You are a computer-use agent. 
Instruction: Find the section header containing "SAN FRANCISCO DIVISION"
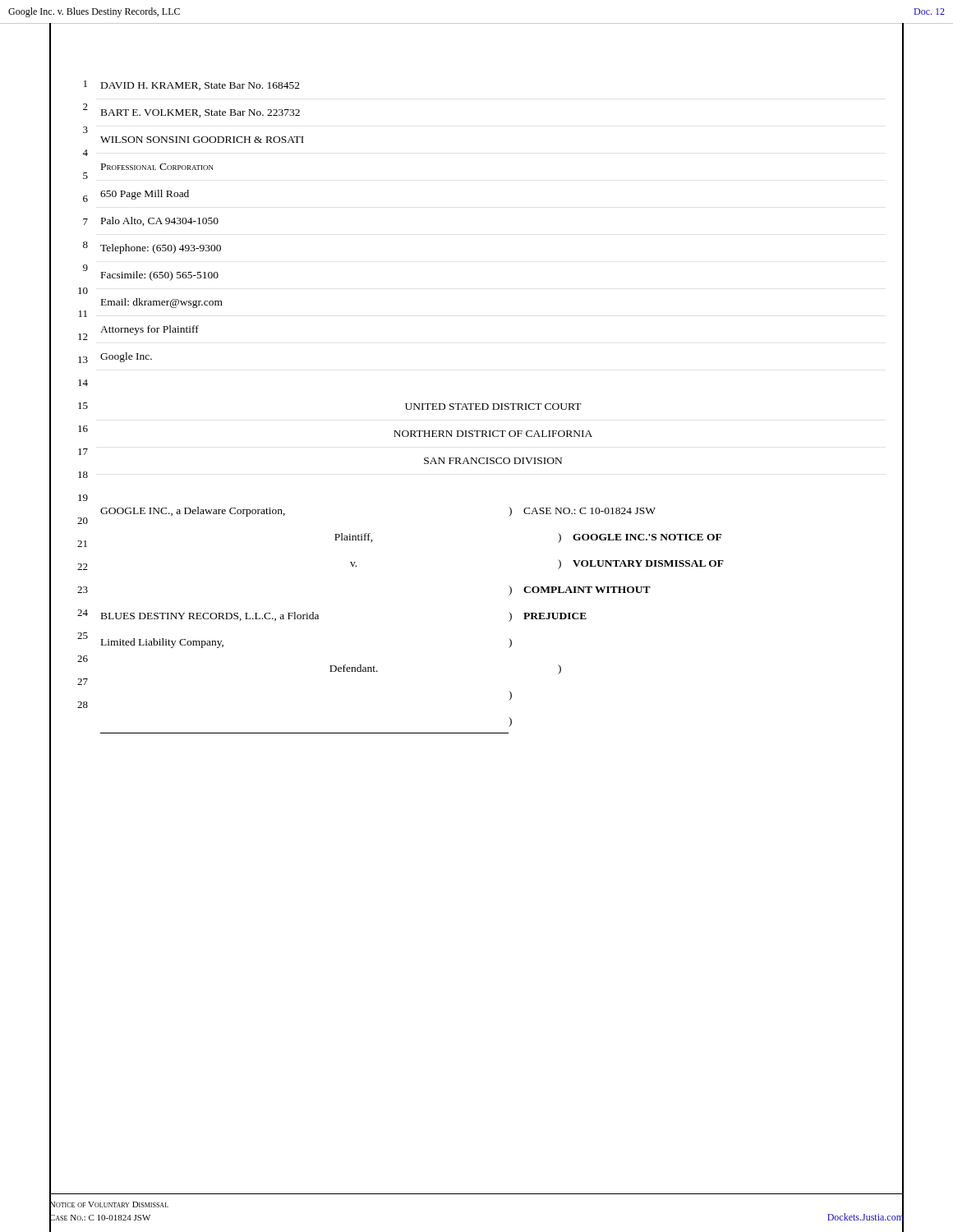(491, 461)
